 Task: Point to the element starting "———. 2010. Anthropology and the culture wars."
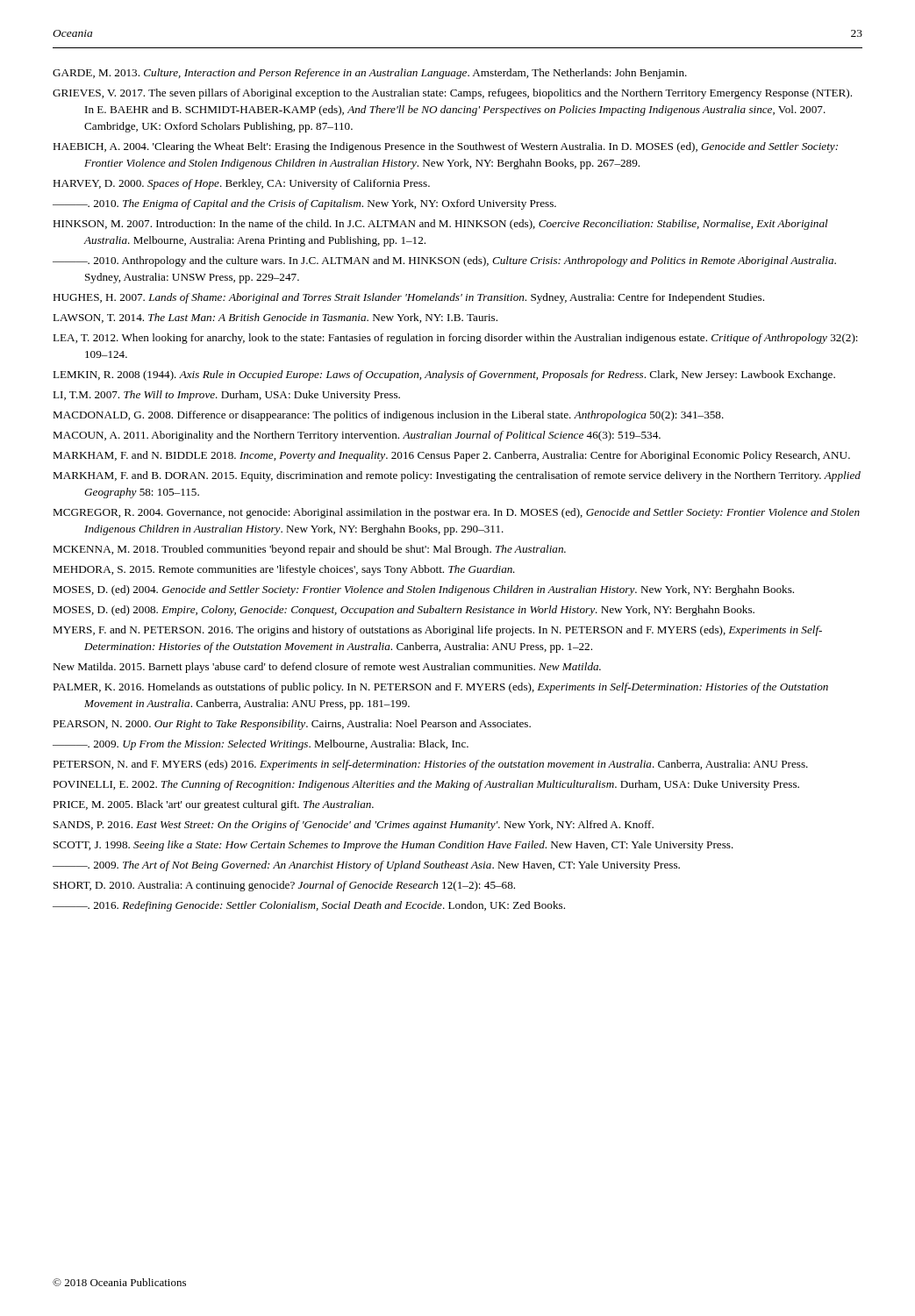pyautogui.click(x=445, y=268)
